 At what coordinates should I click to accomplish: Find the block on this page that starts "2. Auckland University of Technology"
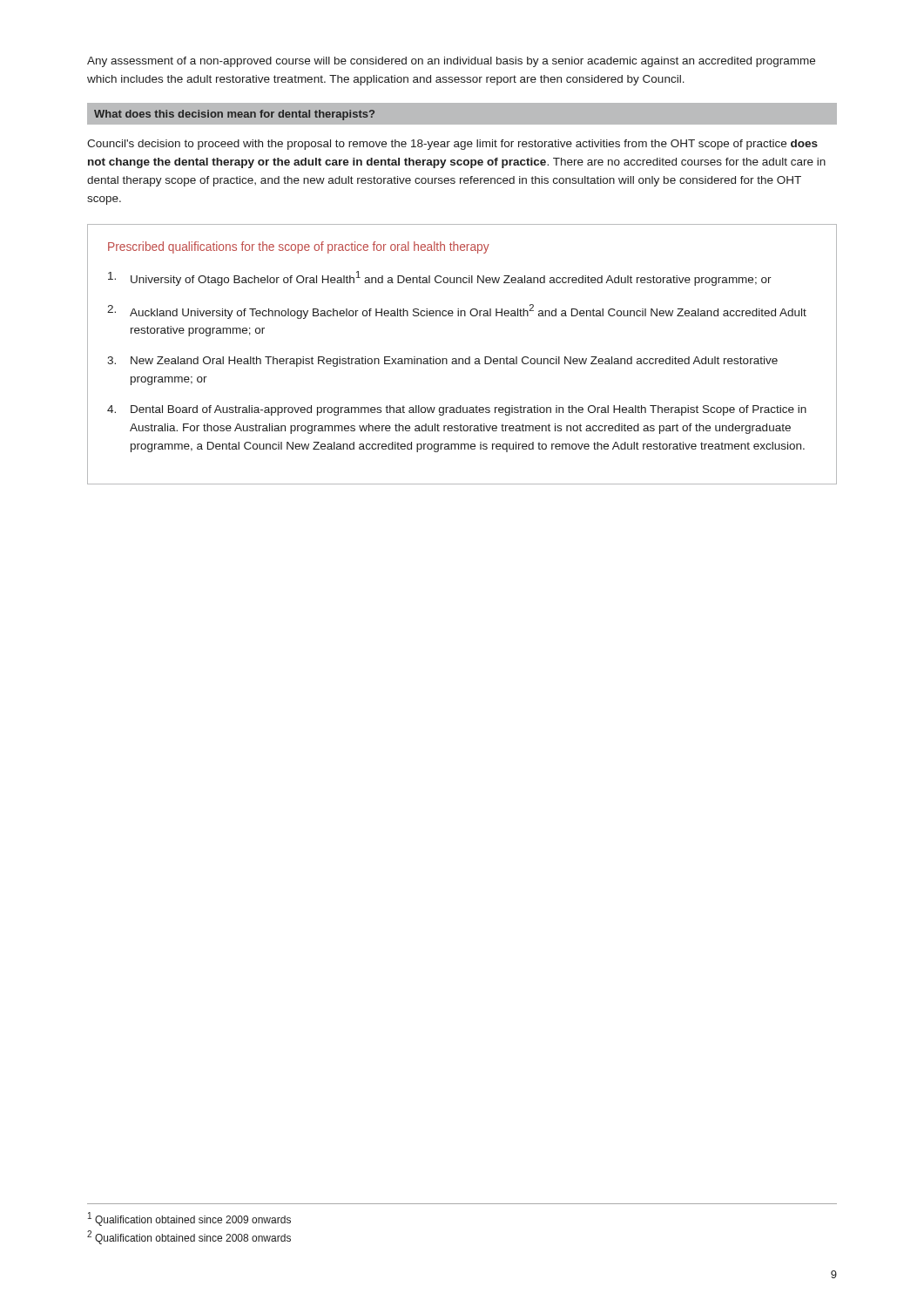pos(462,320)
